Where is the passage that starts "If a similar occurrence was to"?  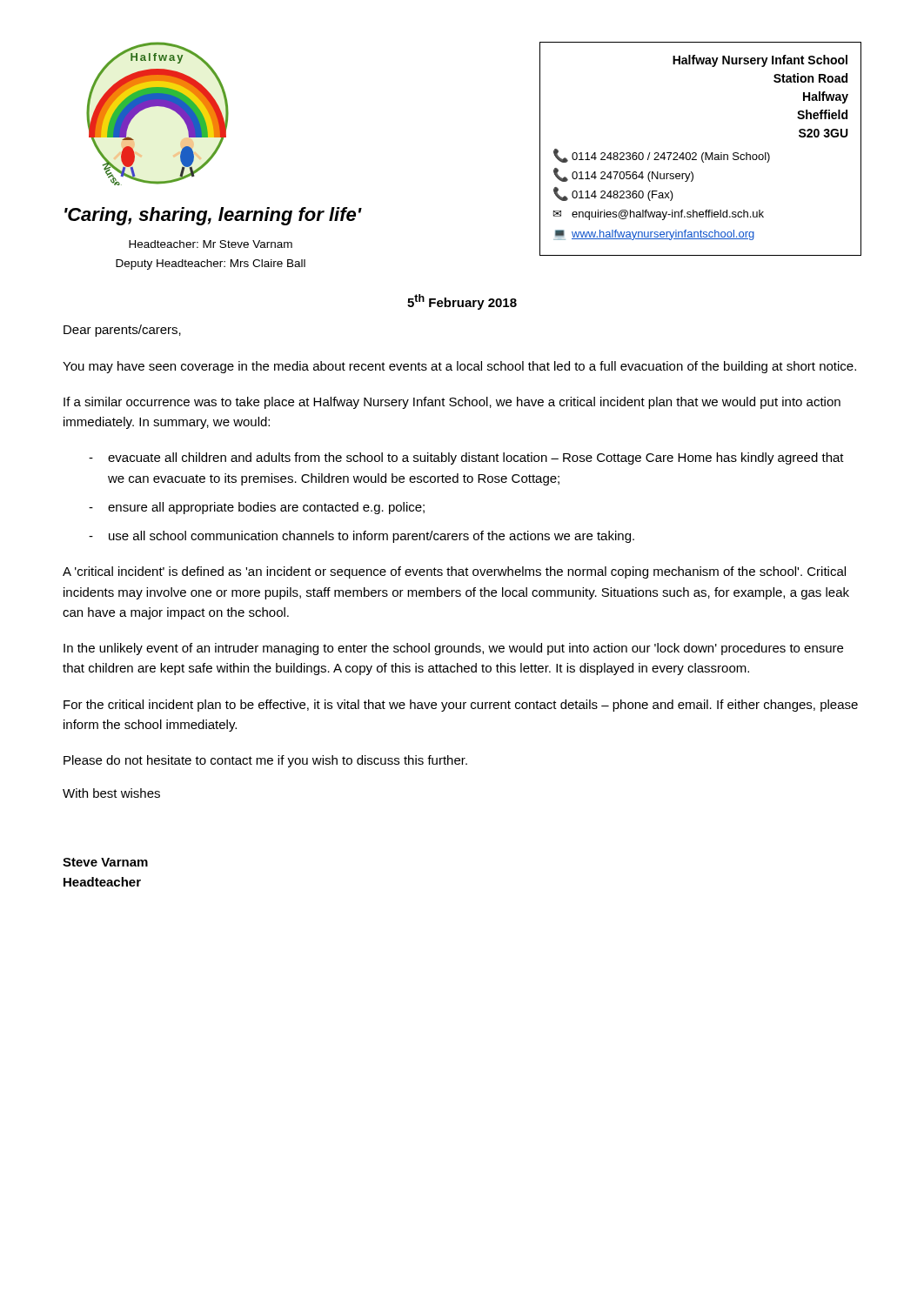pyautogui.click(x=452, y=411)
